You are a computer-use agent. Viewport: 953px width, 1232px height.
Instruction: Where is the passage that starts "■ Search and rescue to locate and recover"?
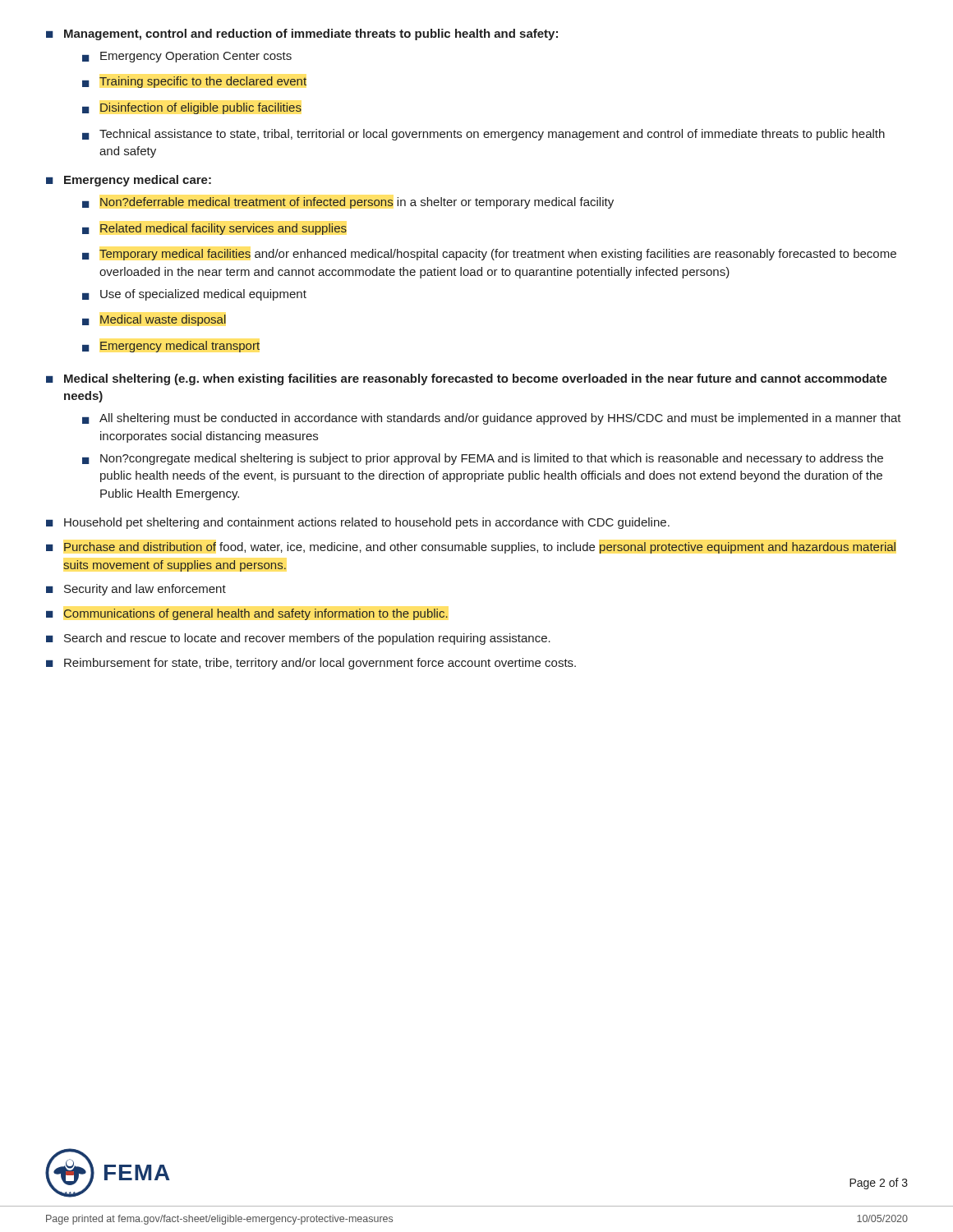tap(476, 638)
